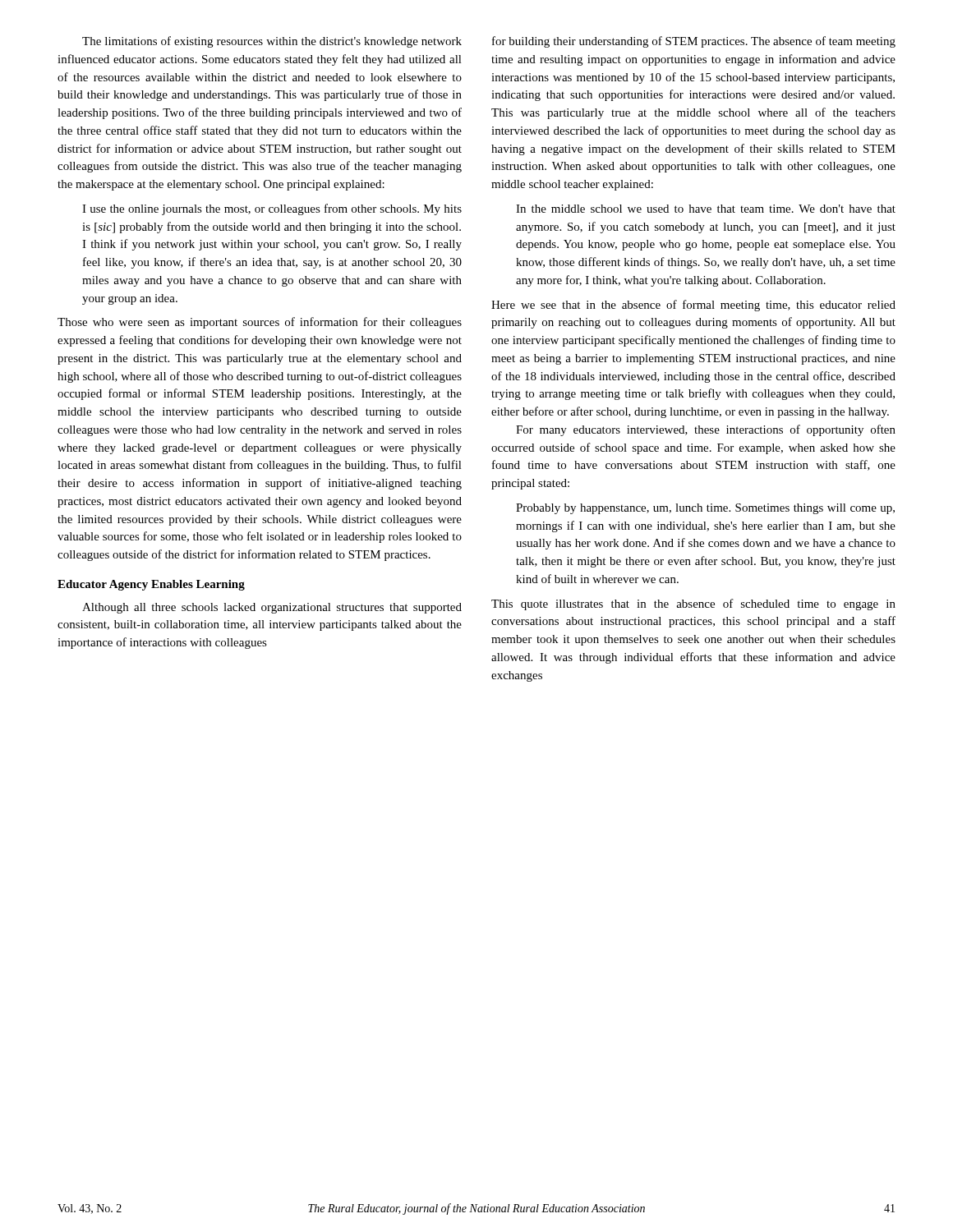Image resolution: width=953 pixels, height=1232 pixels.
Task: Select the text block with the text "Those who were seen as important sources"
Action: (x=260, y=439)
